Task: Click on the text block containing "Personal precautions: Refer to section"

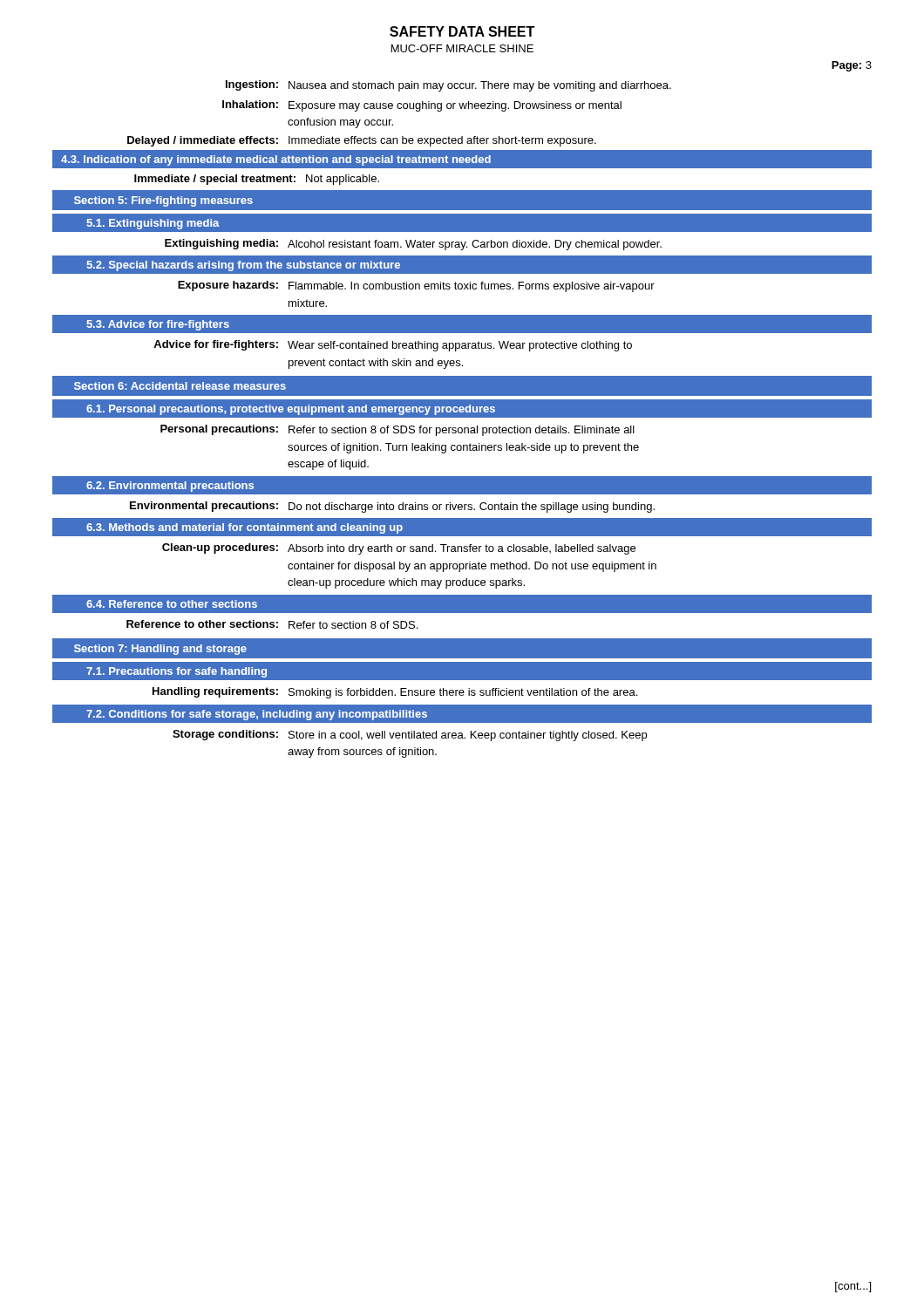Action: 462,447
